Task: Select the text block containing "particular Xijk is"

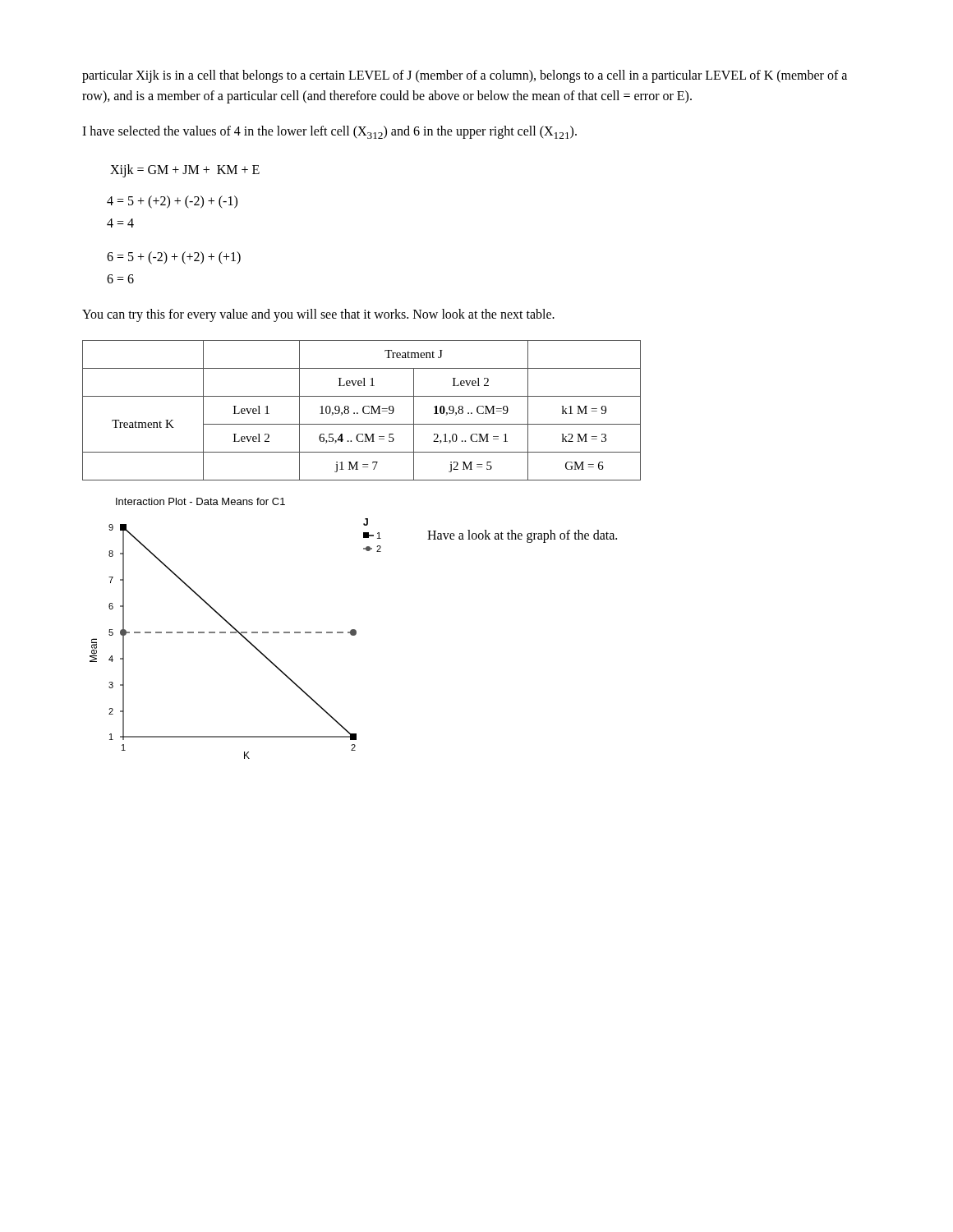Action: tap(465, 85)
